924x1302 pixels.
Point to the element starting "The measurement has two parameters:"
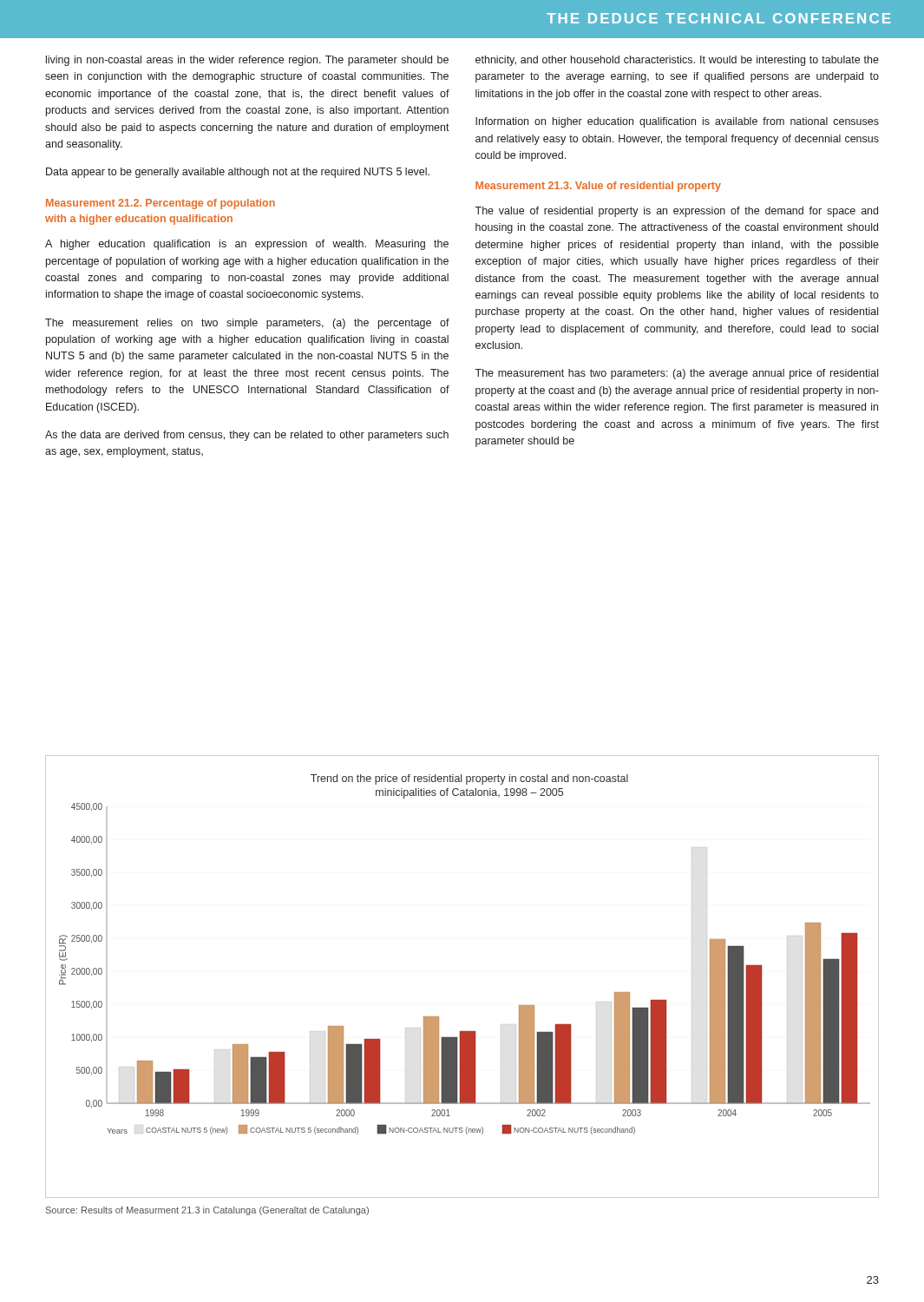677,407
